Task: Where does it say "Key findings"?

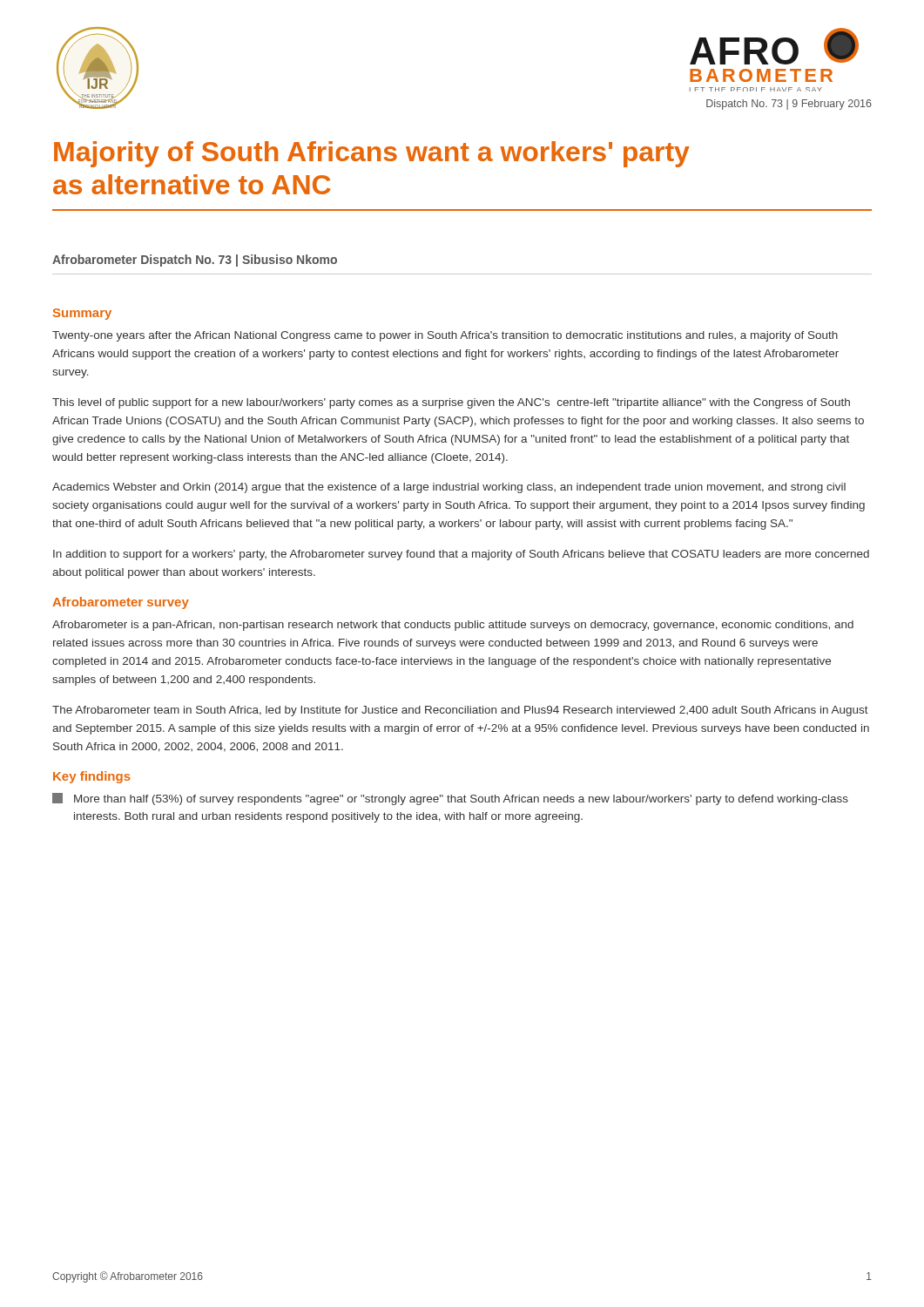Action: (x=92, y=777)
